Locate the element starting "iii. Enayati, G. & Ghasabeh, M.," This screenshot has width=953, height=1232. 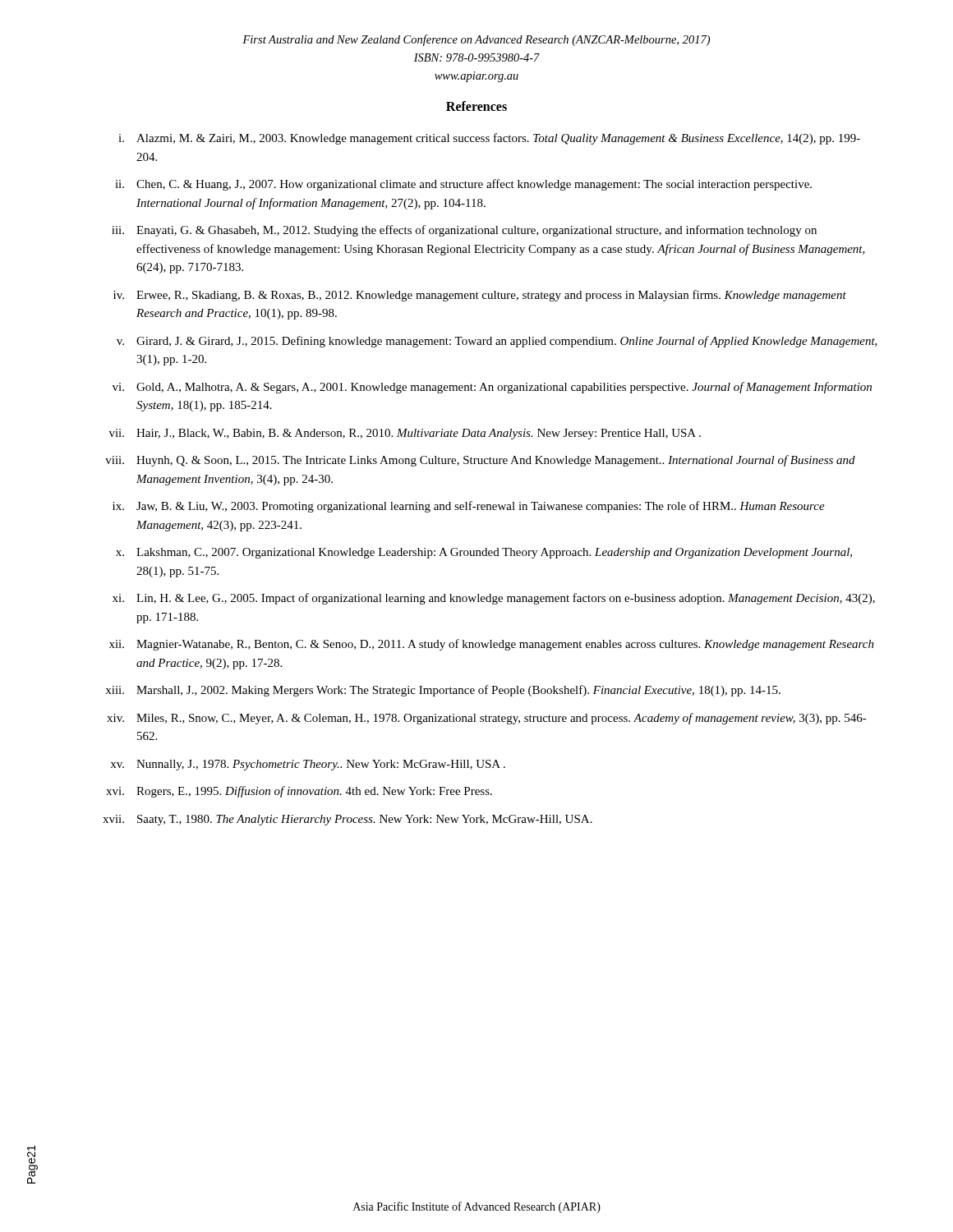pos(476,249)
